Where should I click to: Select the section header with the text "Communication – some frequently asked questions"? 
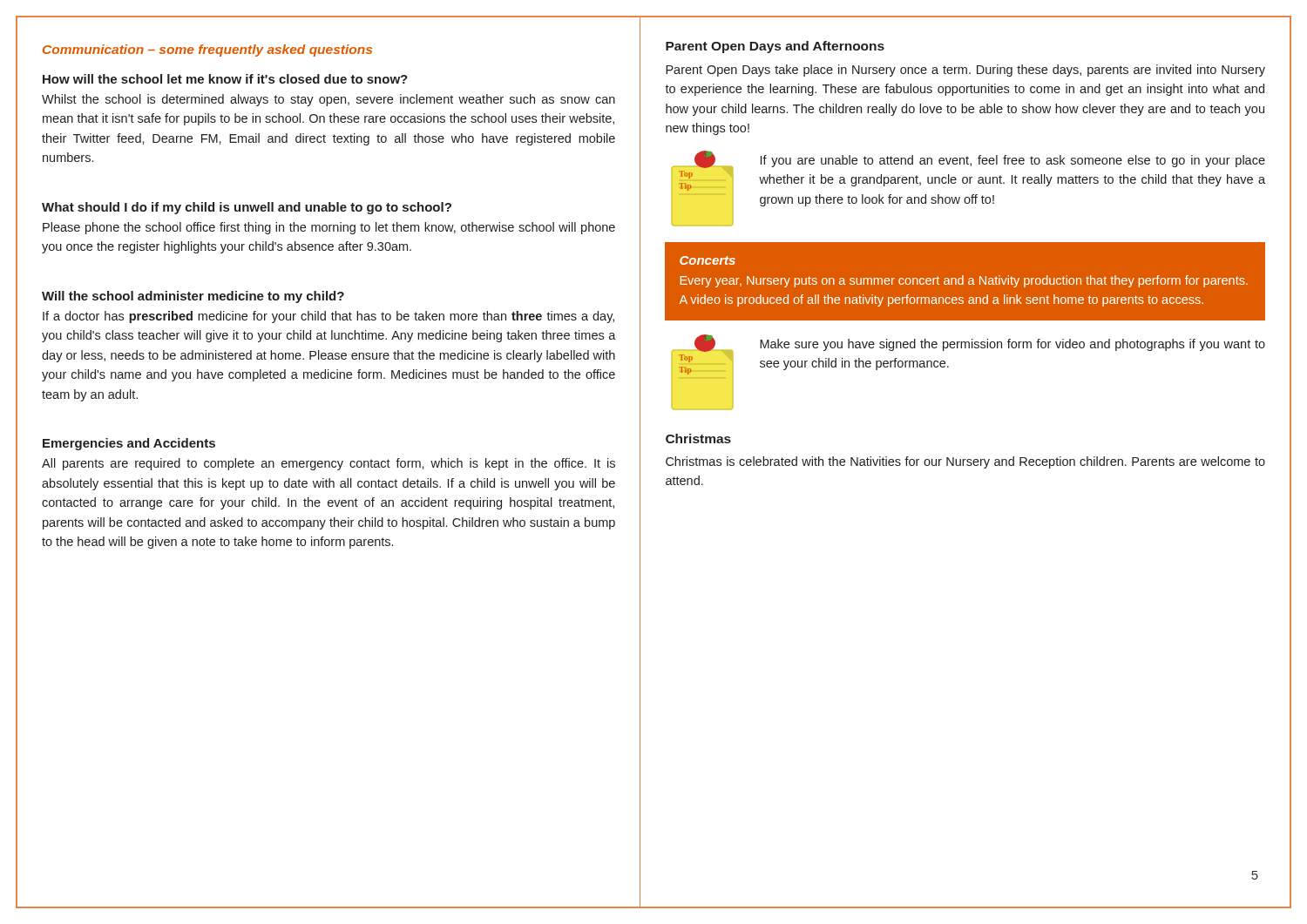point(207,49)
